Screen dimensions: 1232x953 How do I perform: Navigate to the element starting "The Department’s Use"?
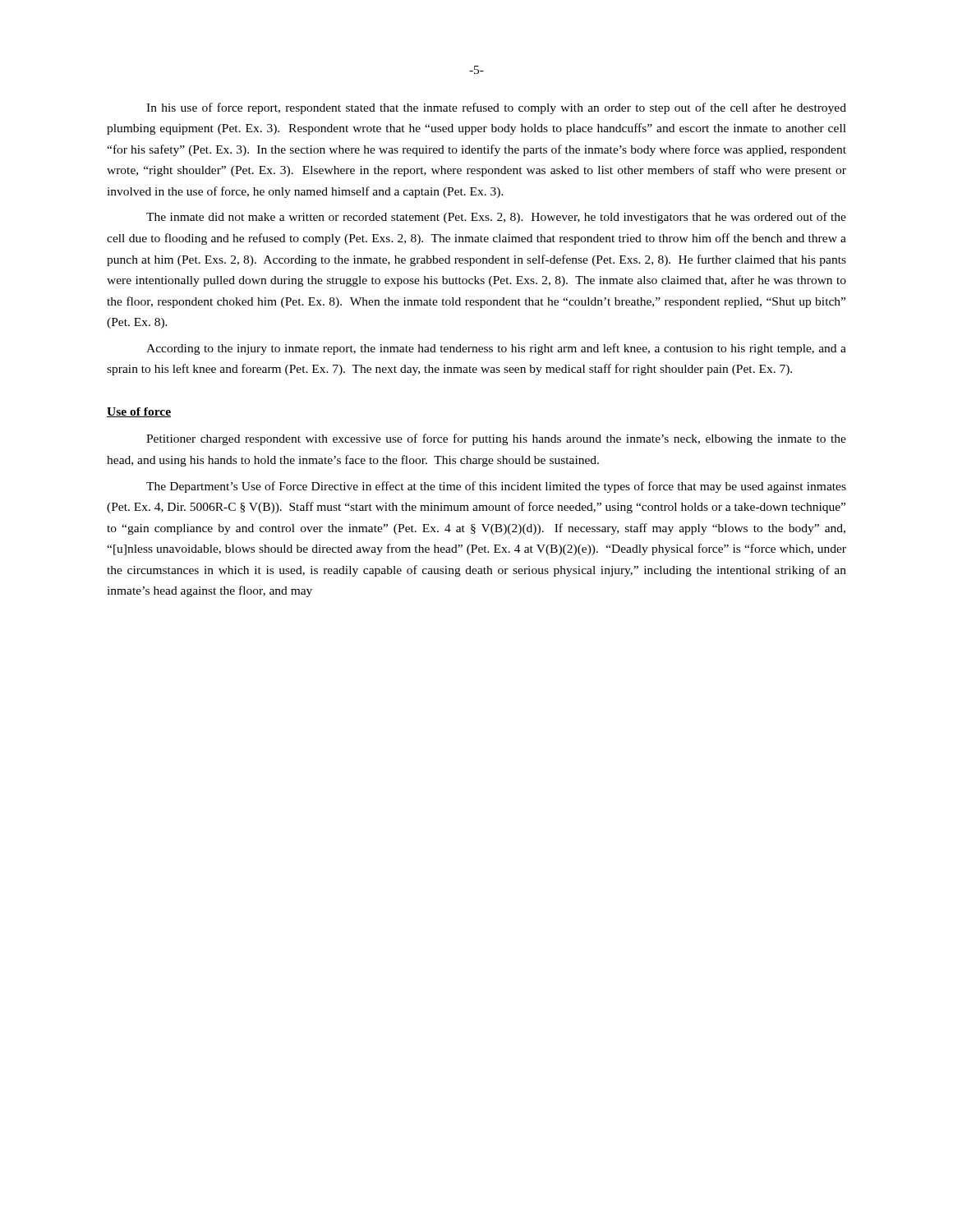tap(476, 538)
